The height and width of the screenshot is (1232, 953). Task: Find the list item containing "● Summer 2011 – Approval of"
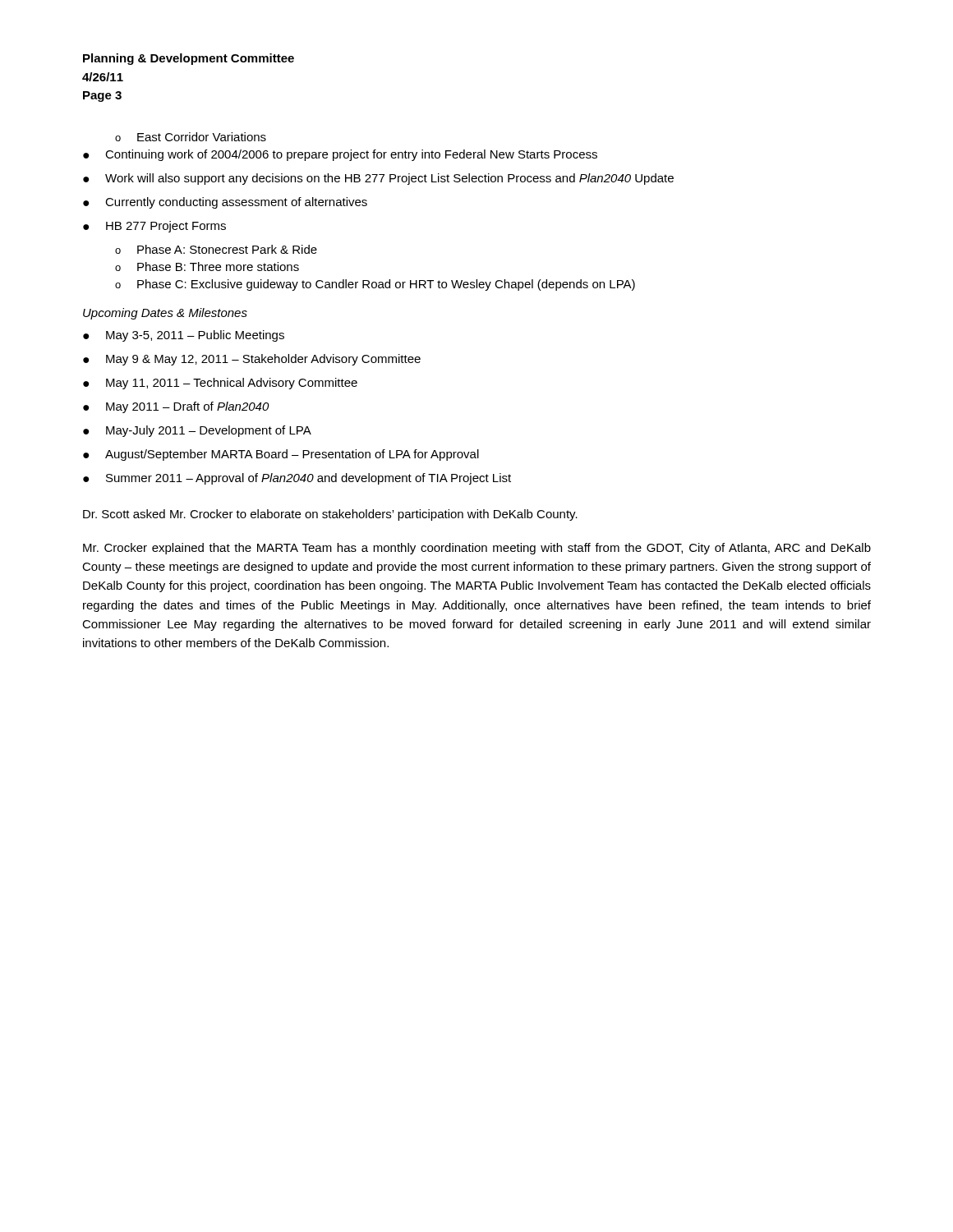click(297, 478)
